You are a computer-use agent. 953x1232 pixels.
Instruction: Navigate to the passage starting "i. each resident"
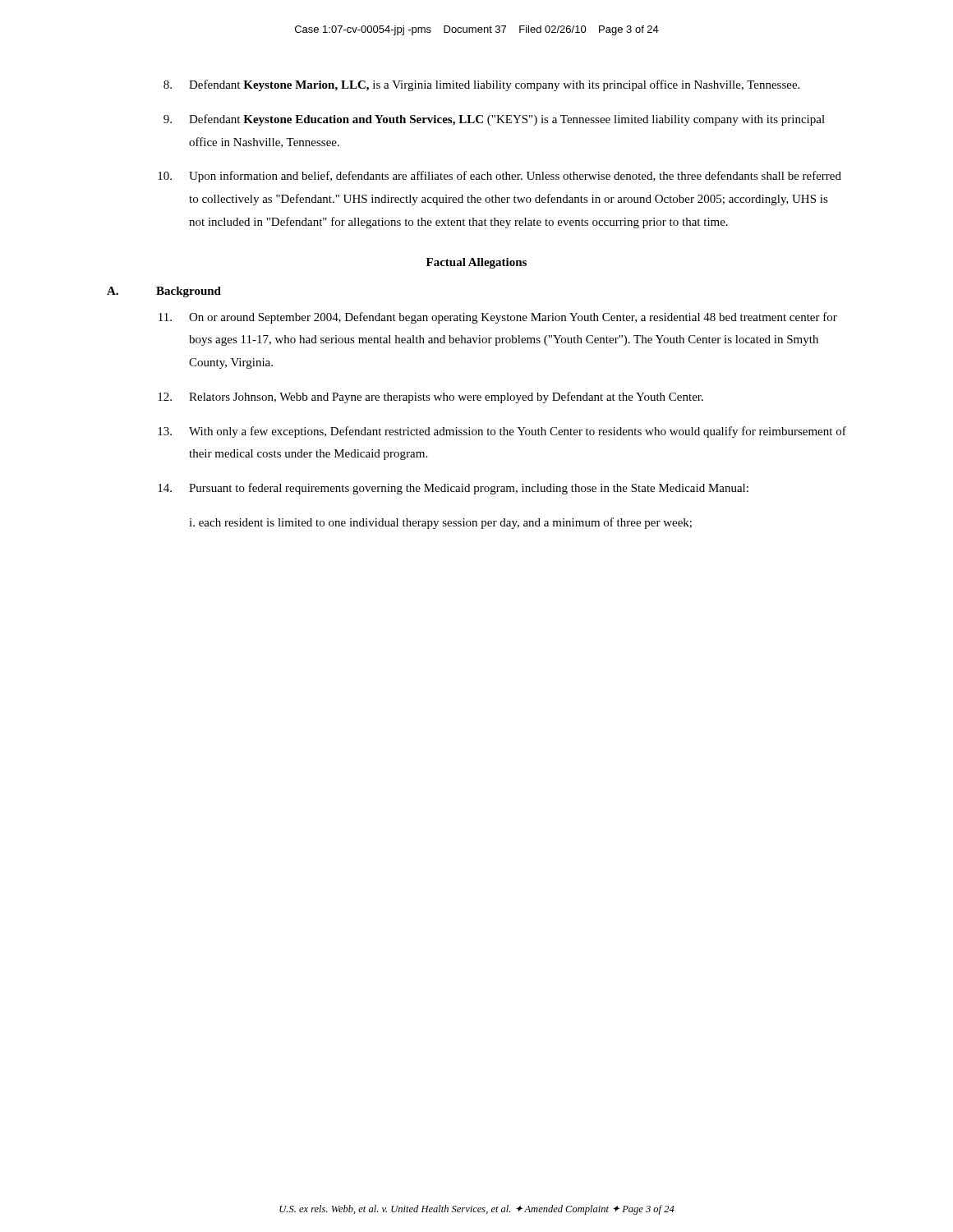441,522
